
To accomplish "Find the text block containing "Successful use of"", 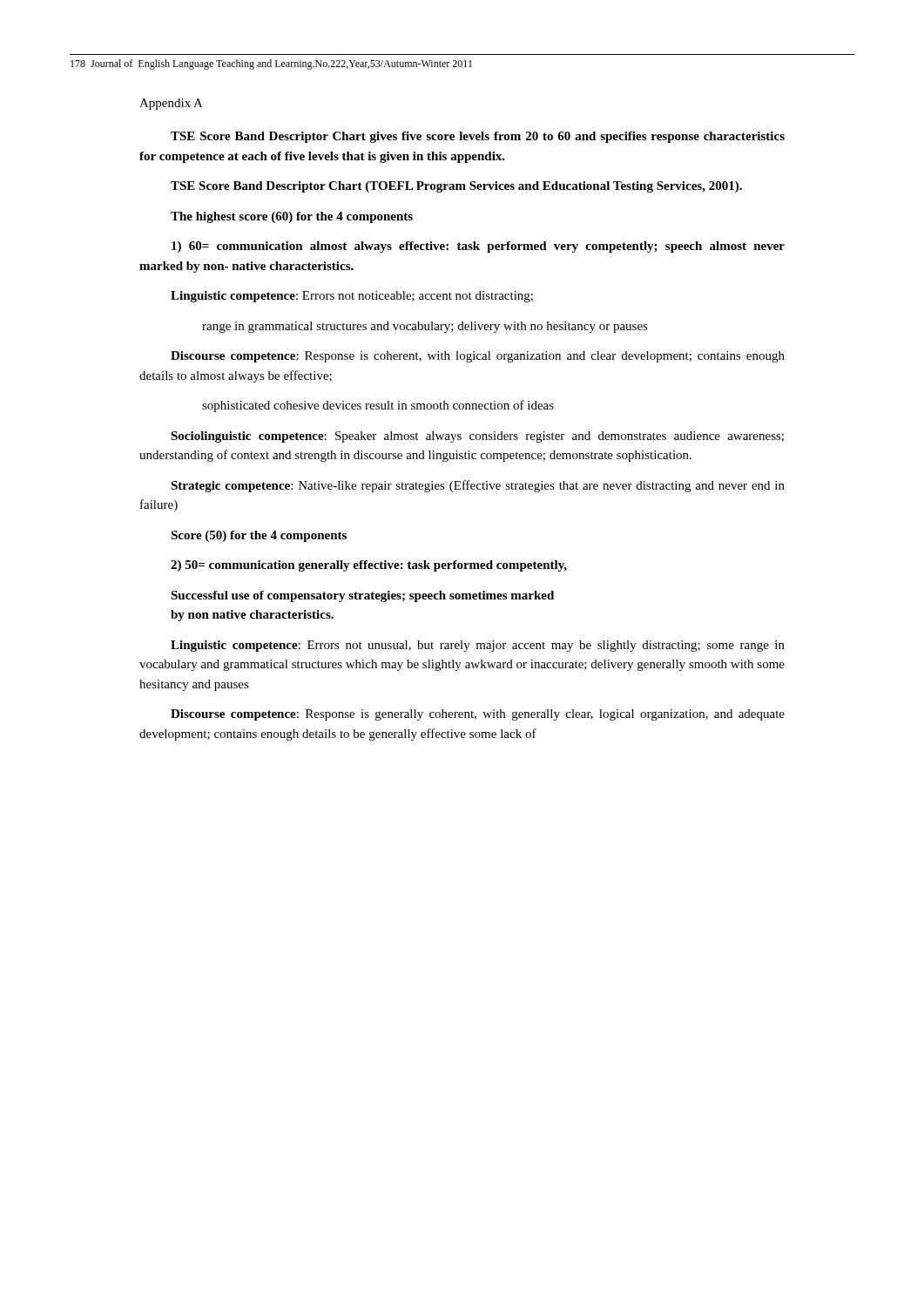I will click(x=362, y=595).
